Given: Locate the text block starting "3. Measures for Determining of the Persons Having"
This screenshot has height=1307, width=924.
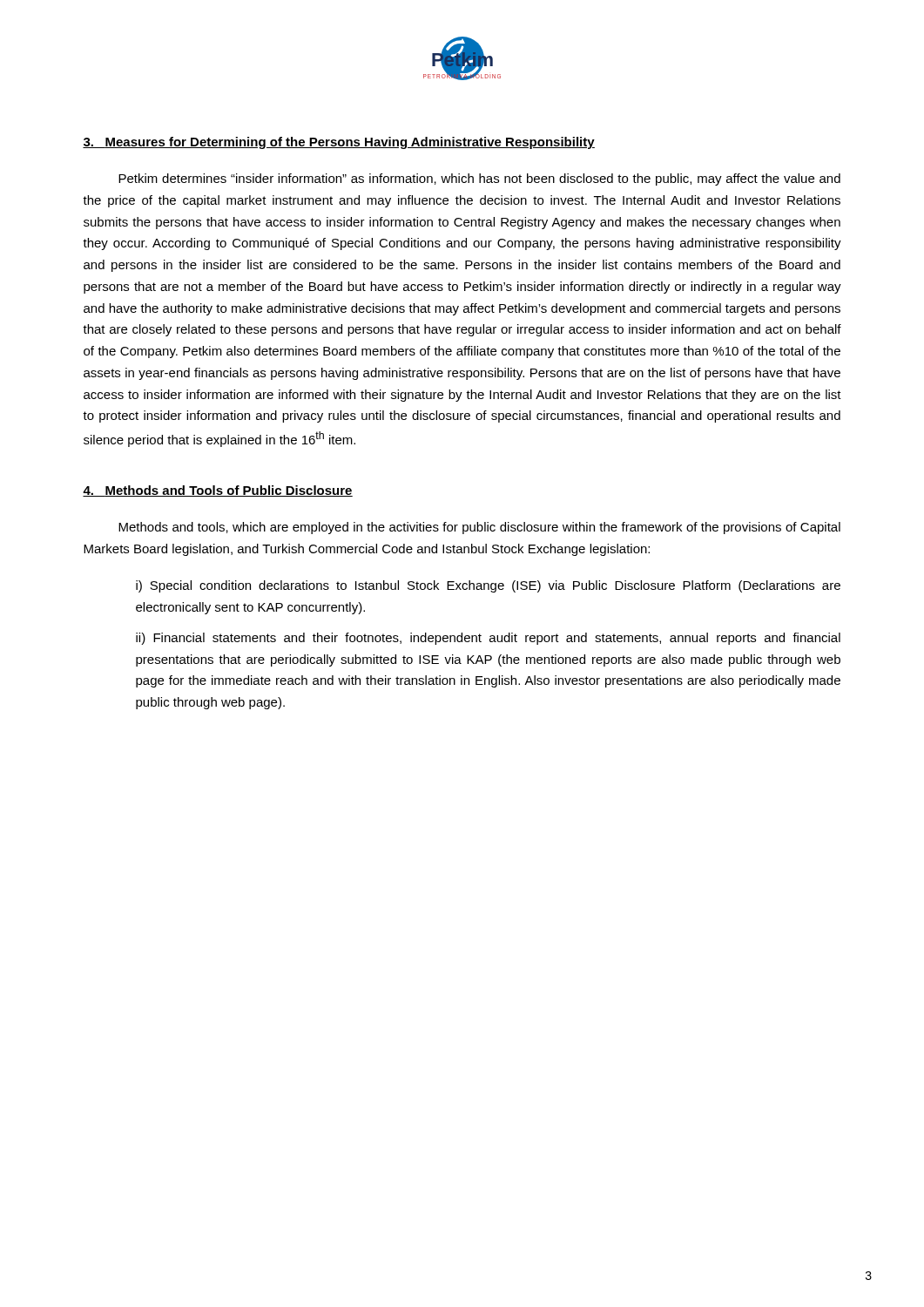Looking at the screenshot, I should click(x=339, y=142).
